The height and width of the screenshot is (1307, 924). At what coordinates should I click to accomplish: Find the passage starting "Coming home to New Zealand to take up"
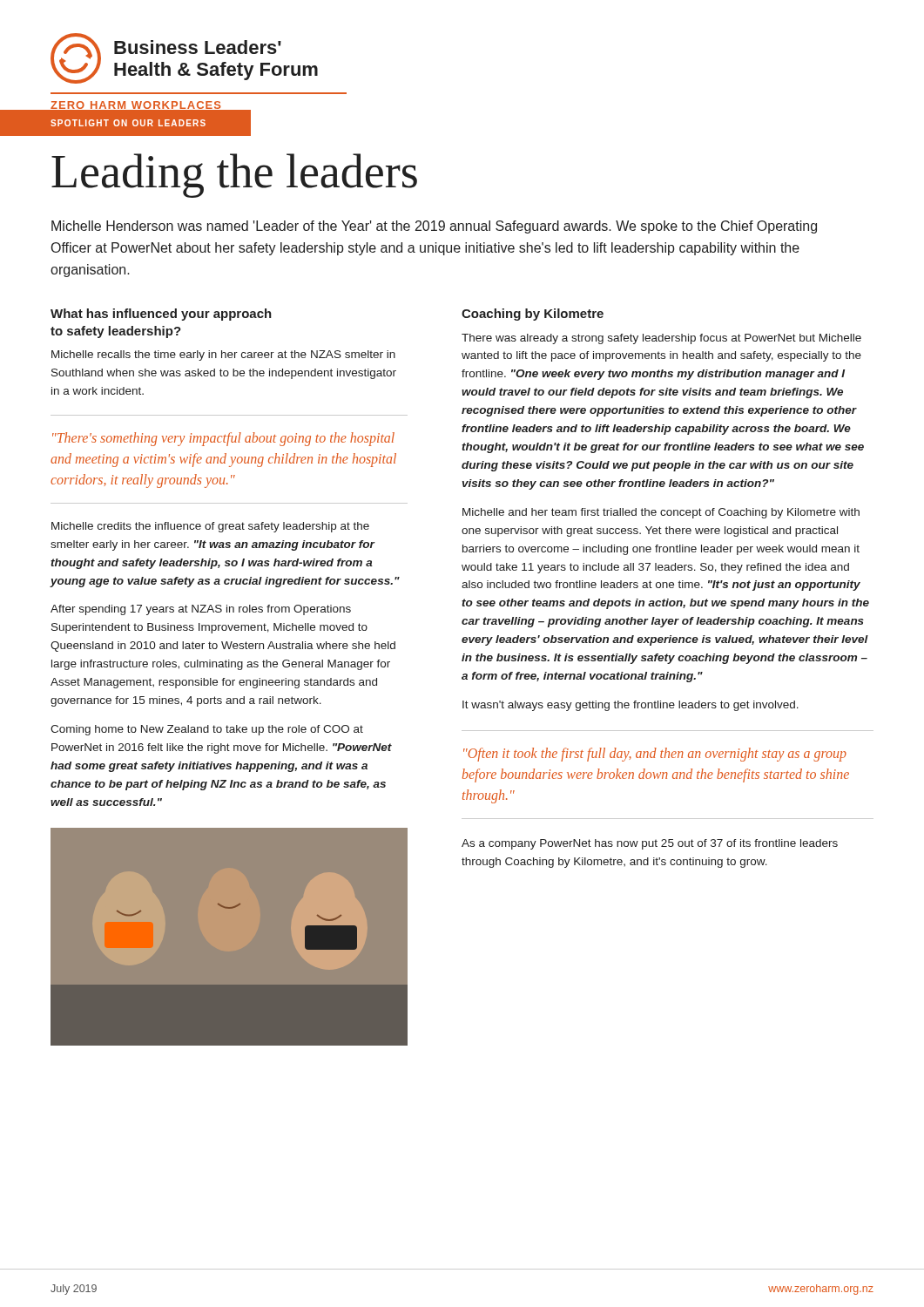pos(229,766)
